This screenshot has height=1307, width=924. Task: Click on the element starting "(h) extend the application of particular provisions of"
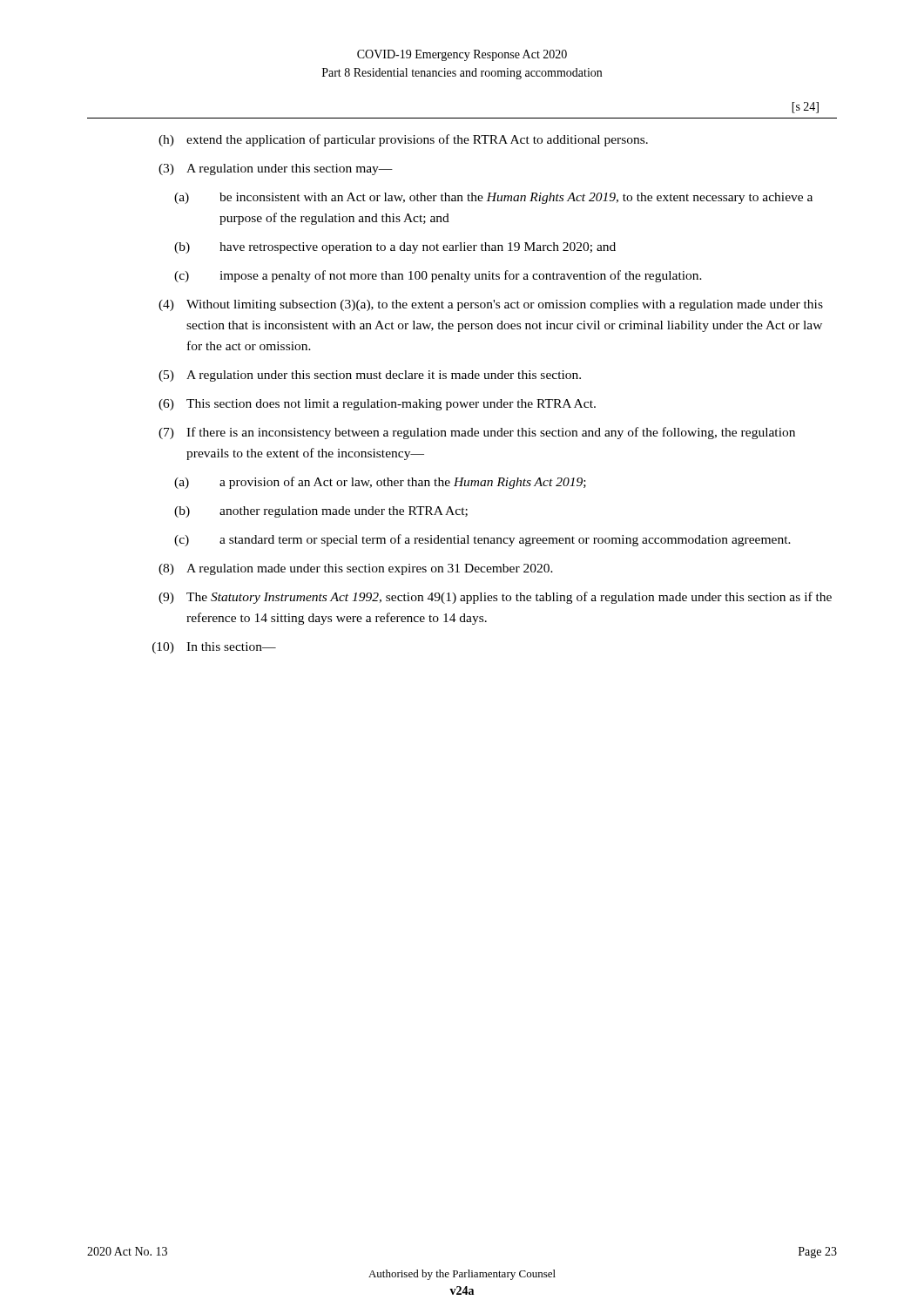[x=462, y=139]
